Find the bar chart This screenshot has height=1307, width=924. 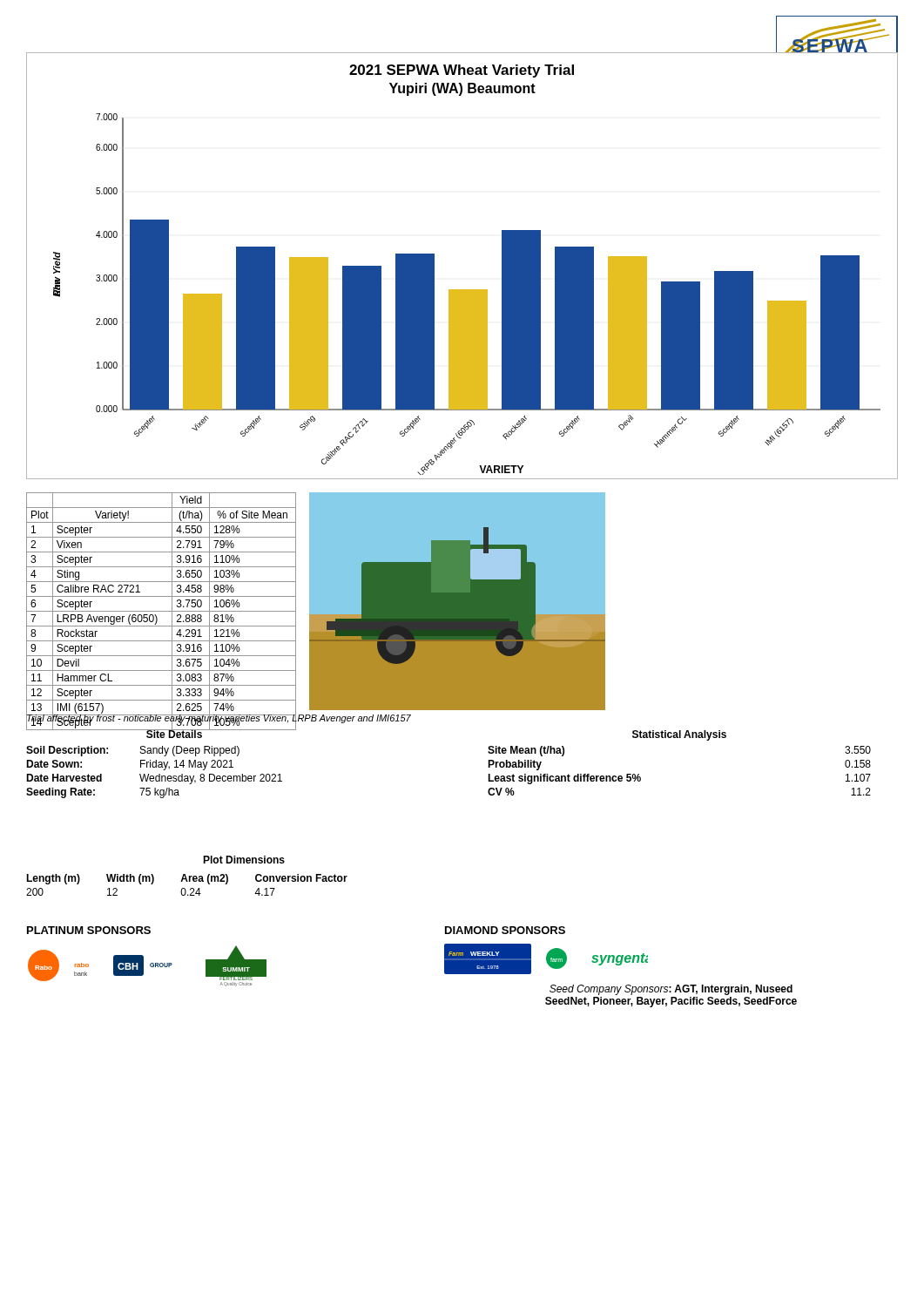(x=462, y=266)
